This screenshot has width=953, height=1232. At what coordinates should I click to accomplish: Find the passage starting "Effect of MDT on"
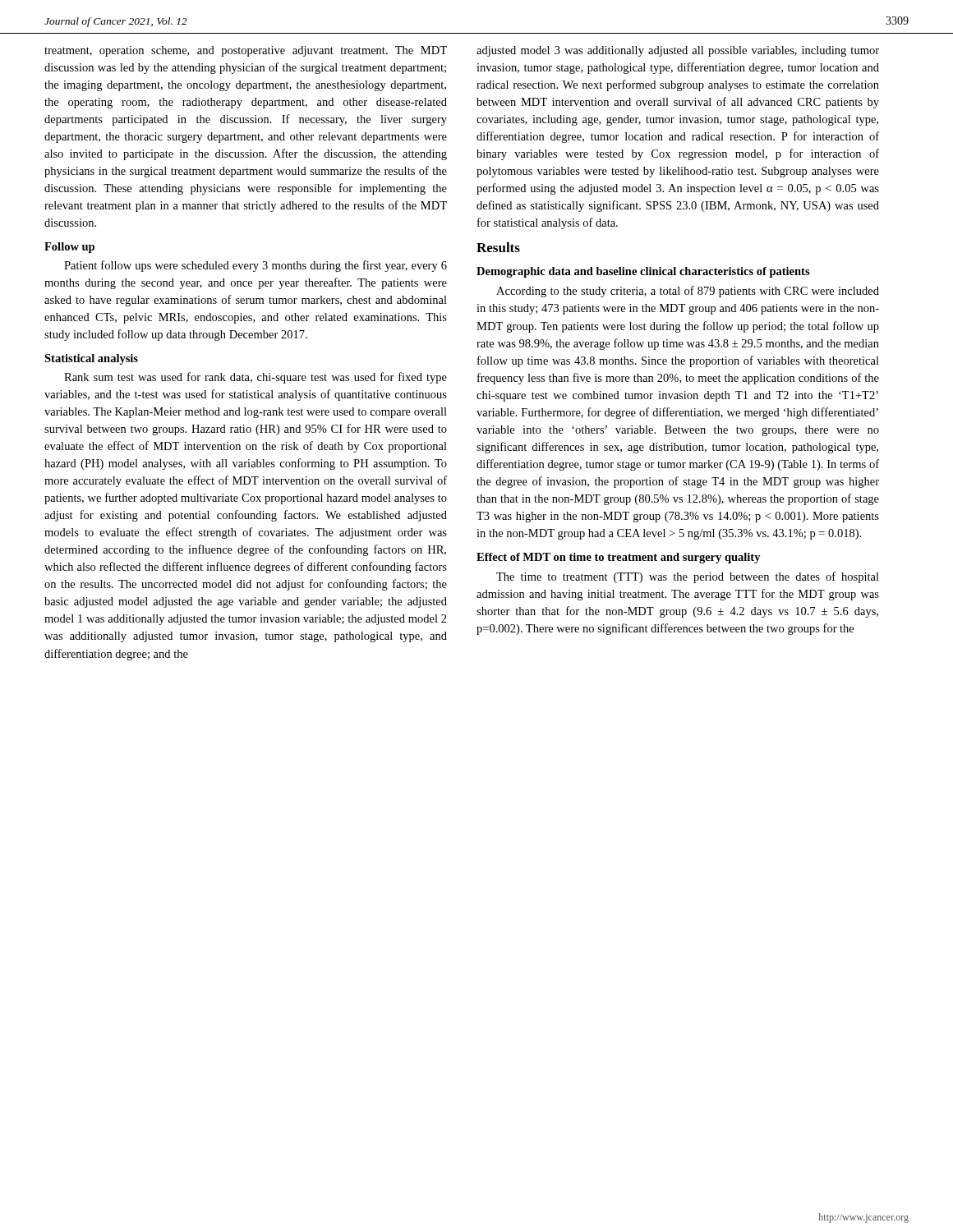pos(618,557)
